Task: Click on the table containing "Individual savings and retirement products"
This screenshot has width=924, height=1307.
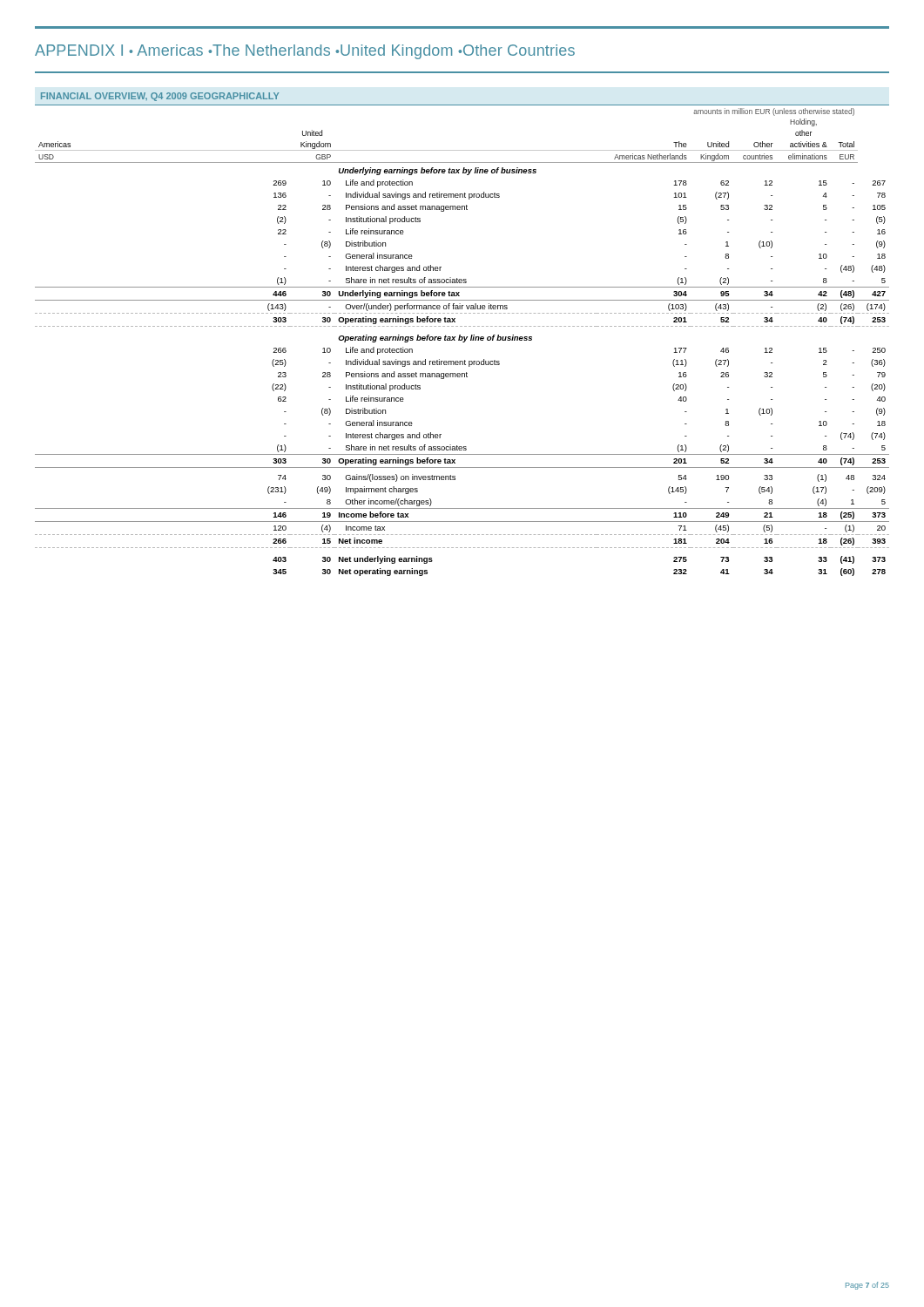Action: 462,332
